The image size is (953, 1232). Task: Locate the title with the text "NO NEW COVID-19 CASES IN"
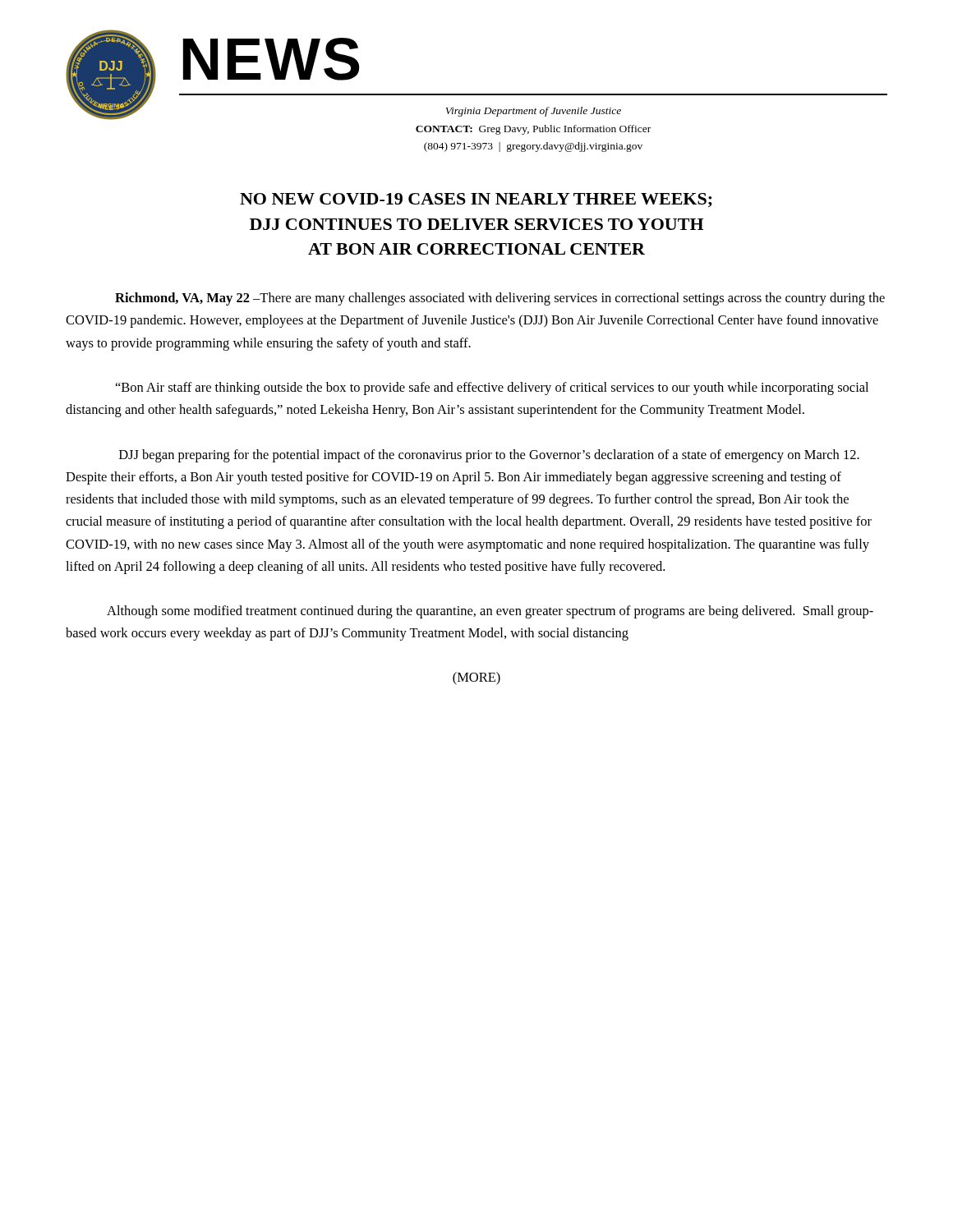[476, 224]
